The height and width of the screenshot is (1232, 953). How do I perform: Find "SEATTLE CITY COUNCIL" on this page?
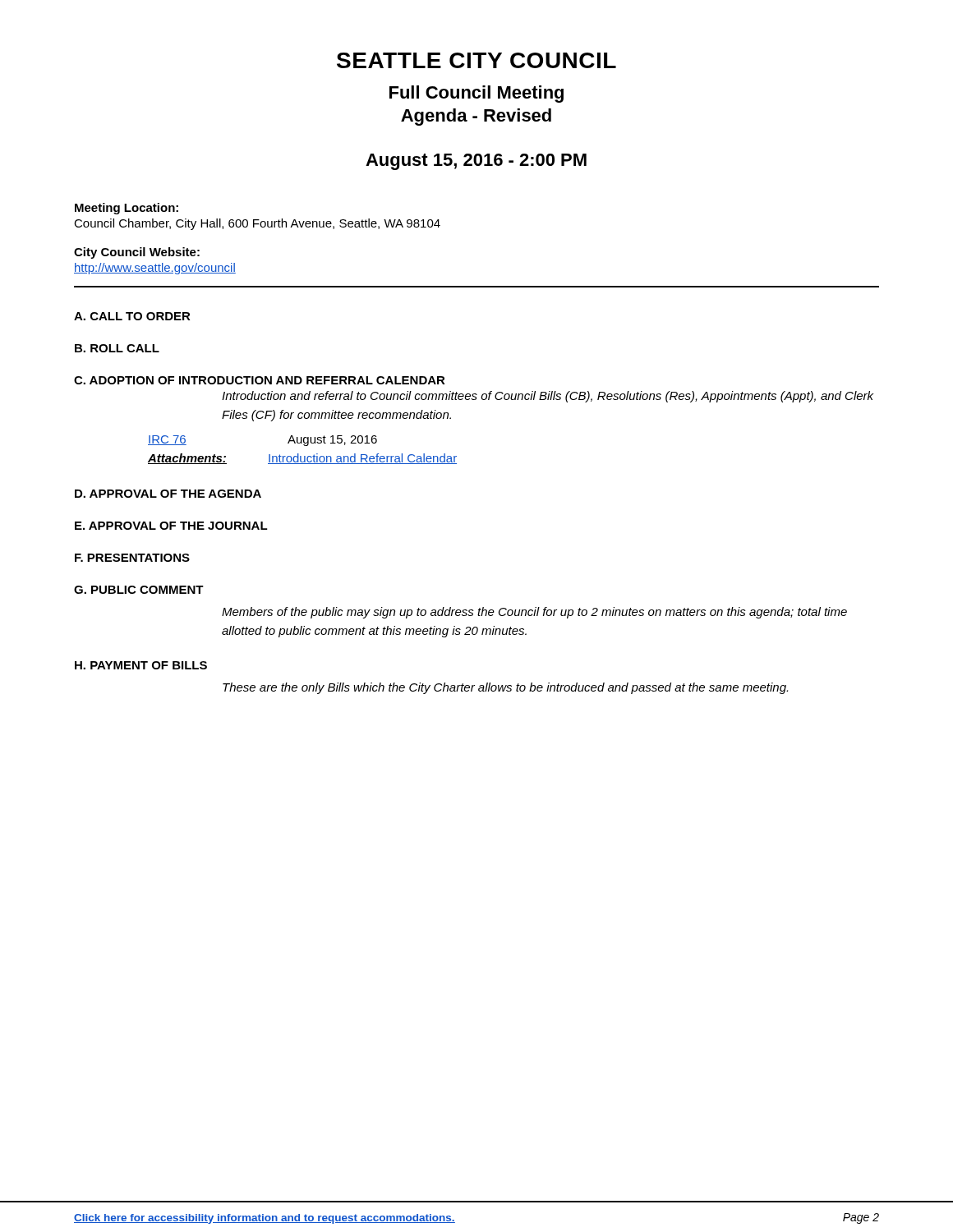[476, 61]
